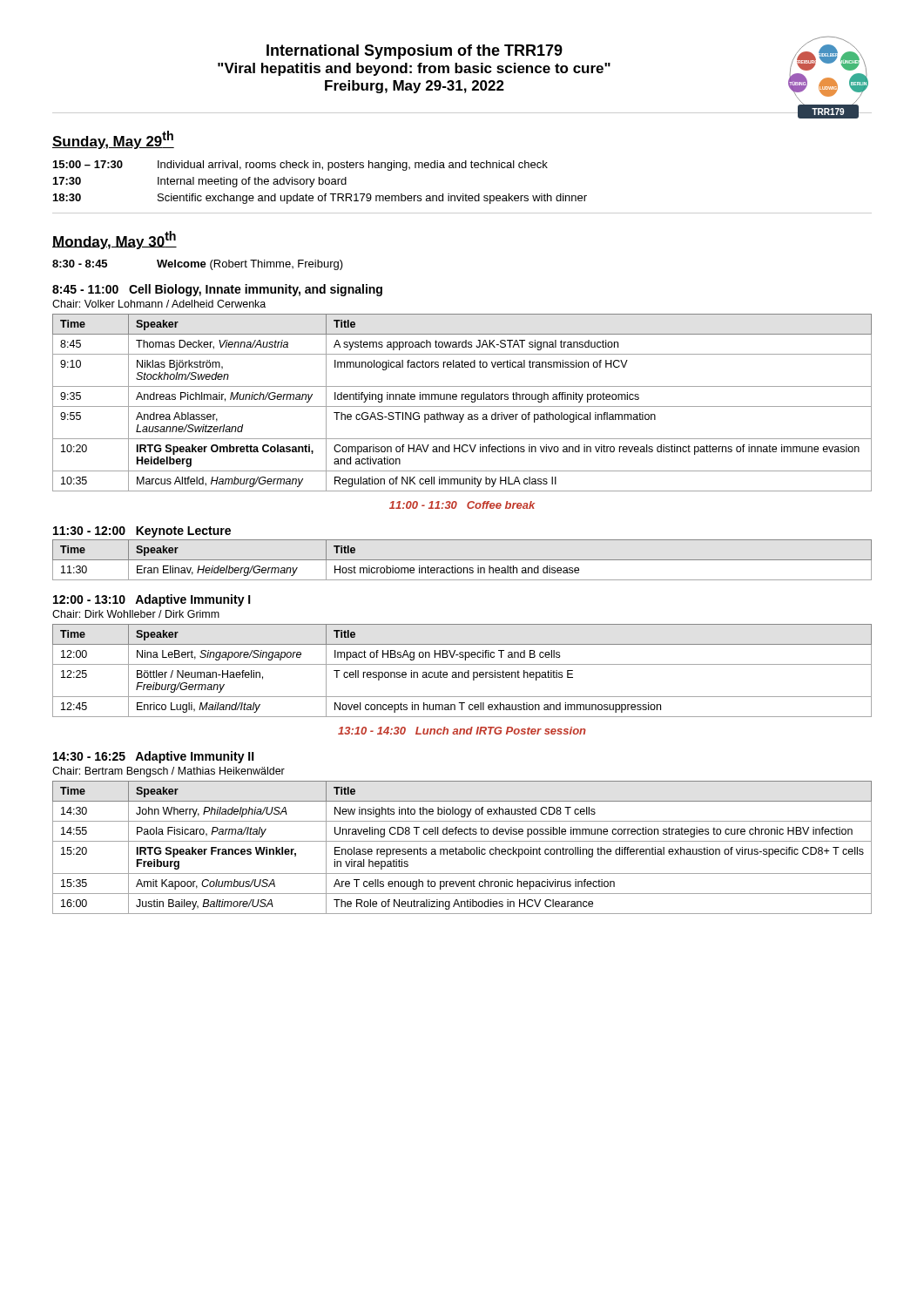Image resolution: width=924 pixels, height=1307 pixels.
Task: Locate the text that reads "13:10 - 14:30 Lunch and IRTG Poster session"
Action: [462, 731]
